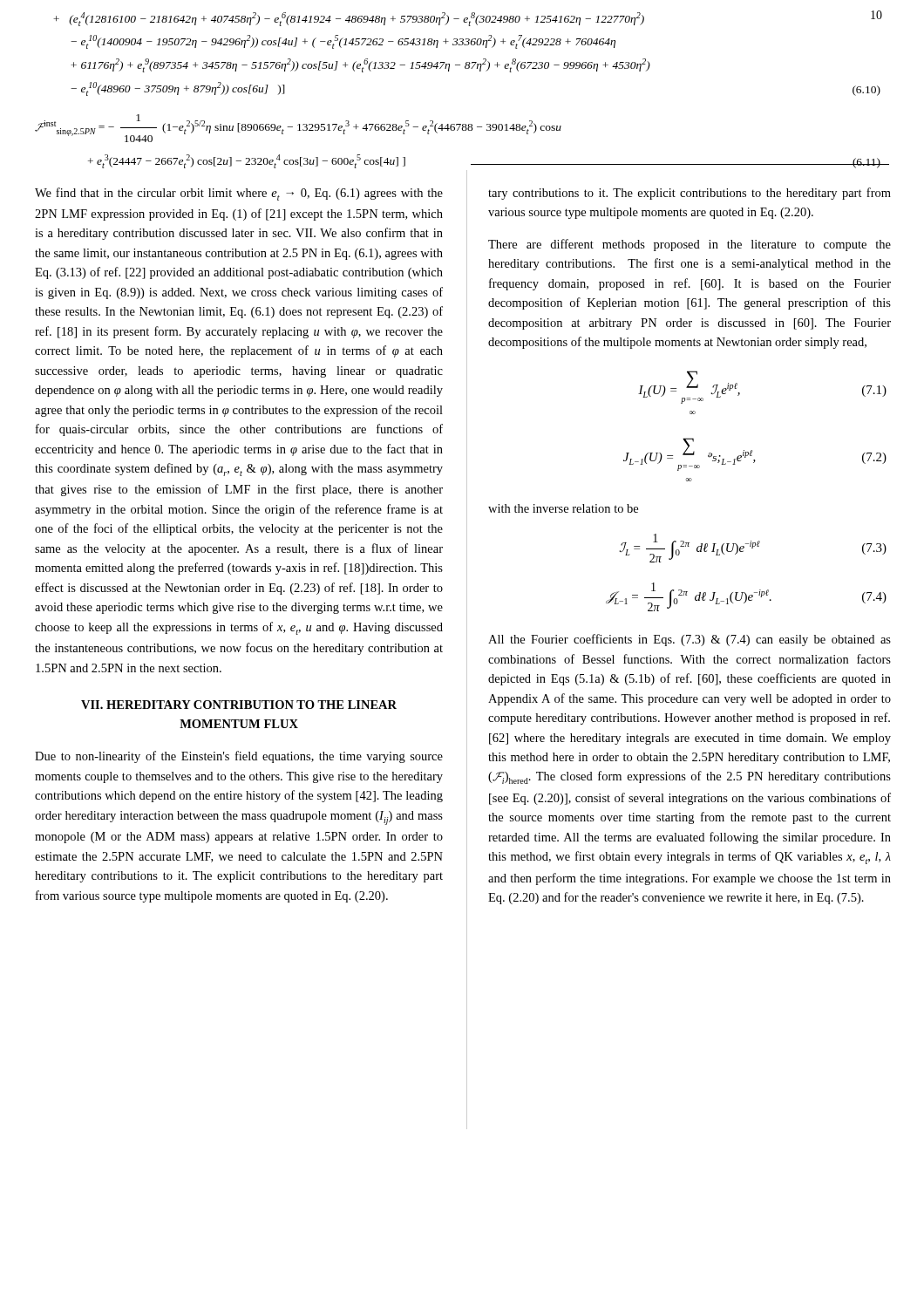Click the passage that begins "with the inverse relation to"
This screenshot has width=924, height=1308.
pos(563,509)
